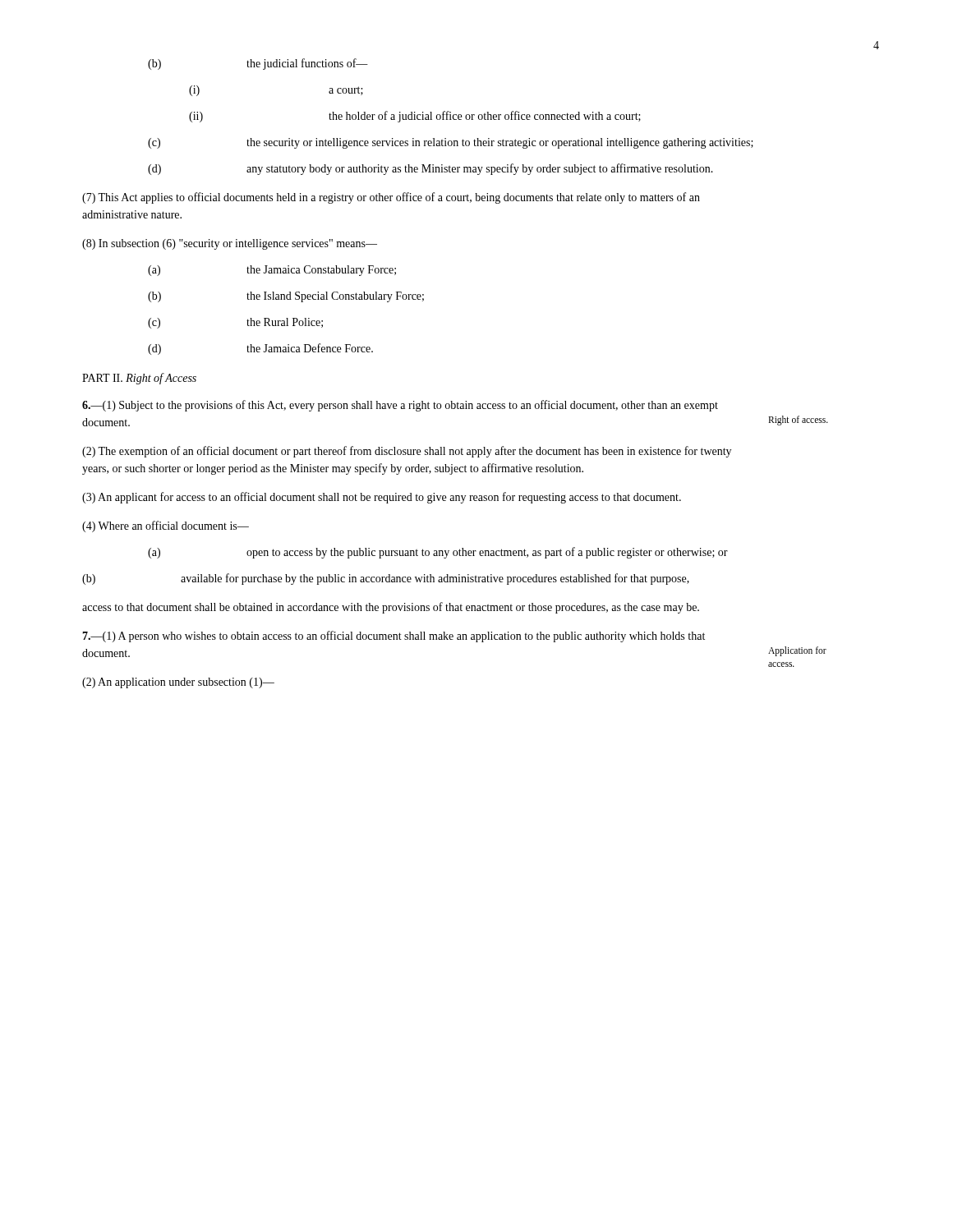Find the list item containing "(ii) the holder"
This screenshot has width=953, height=1232.
[419, 117]
